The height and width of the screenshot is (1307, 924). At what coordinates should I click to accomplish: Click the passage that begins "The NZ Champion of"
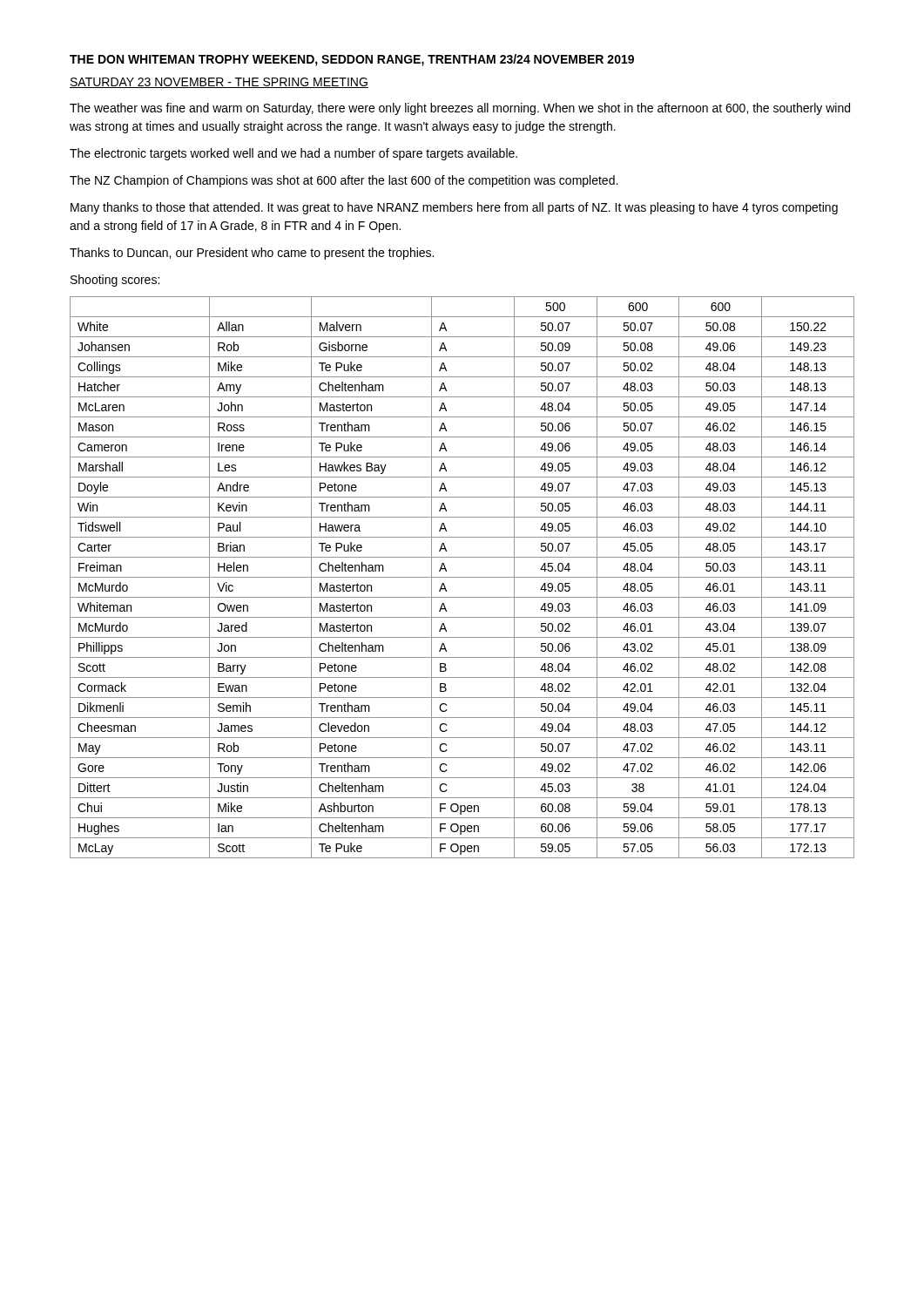click(x=344, y=180)
